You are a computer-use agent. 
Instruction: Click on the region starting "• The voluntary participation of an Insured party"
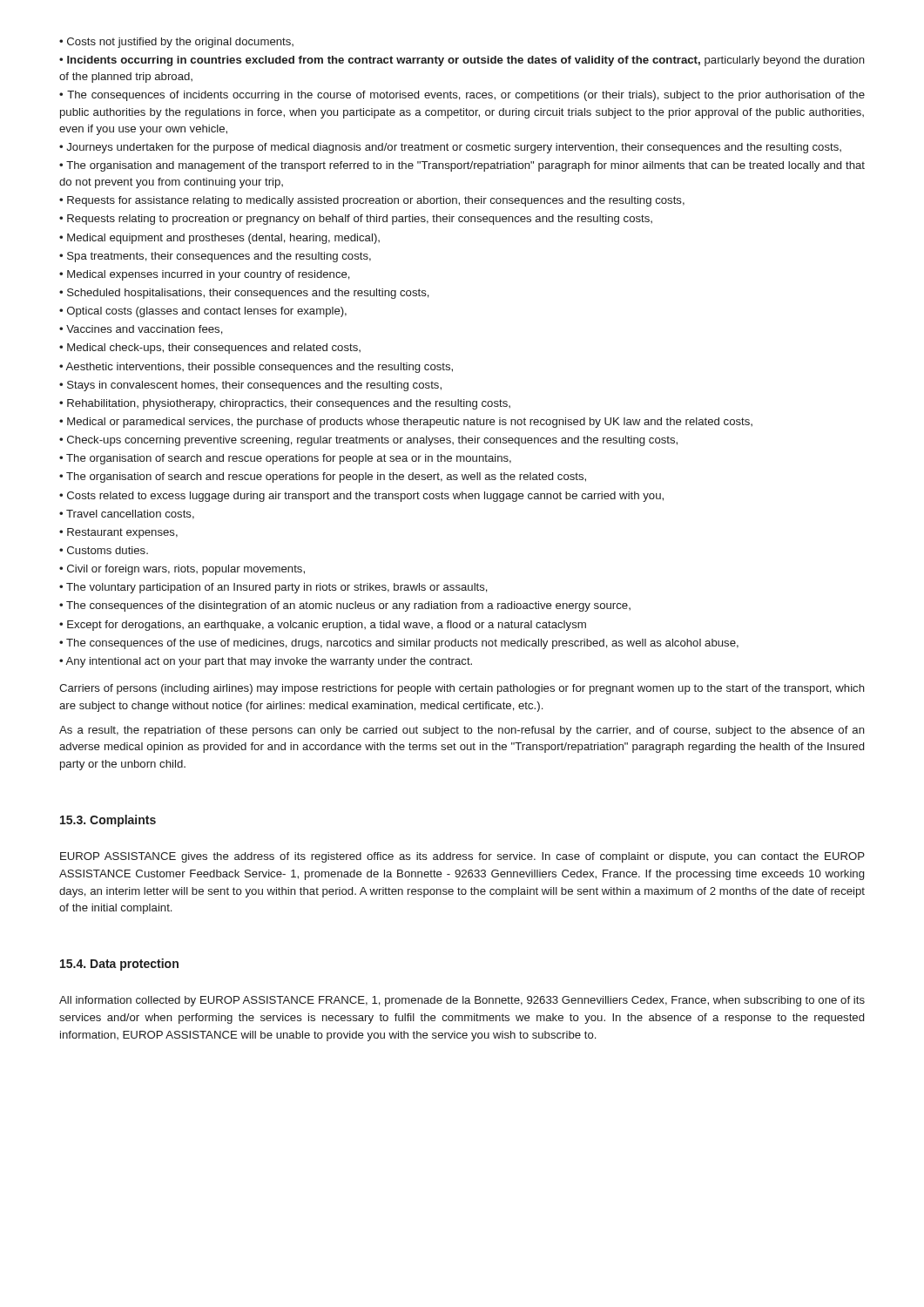point(274,587)
